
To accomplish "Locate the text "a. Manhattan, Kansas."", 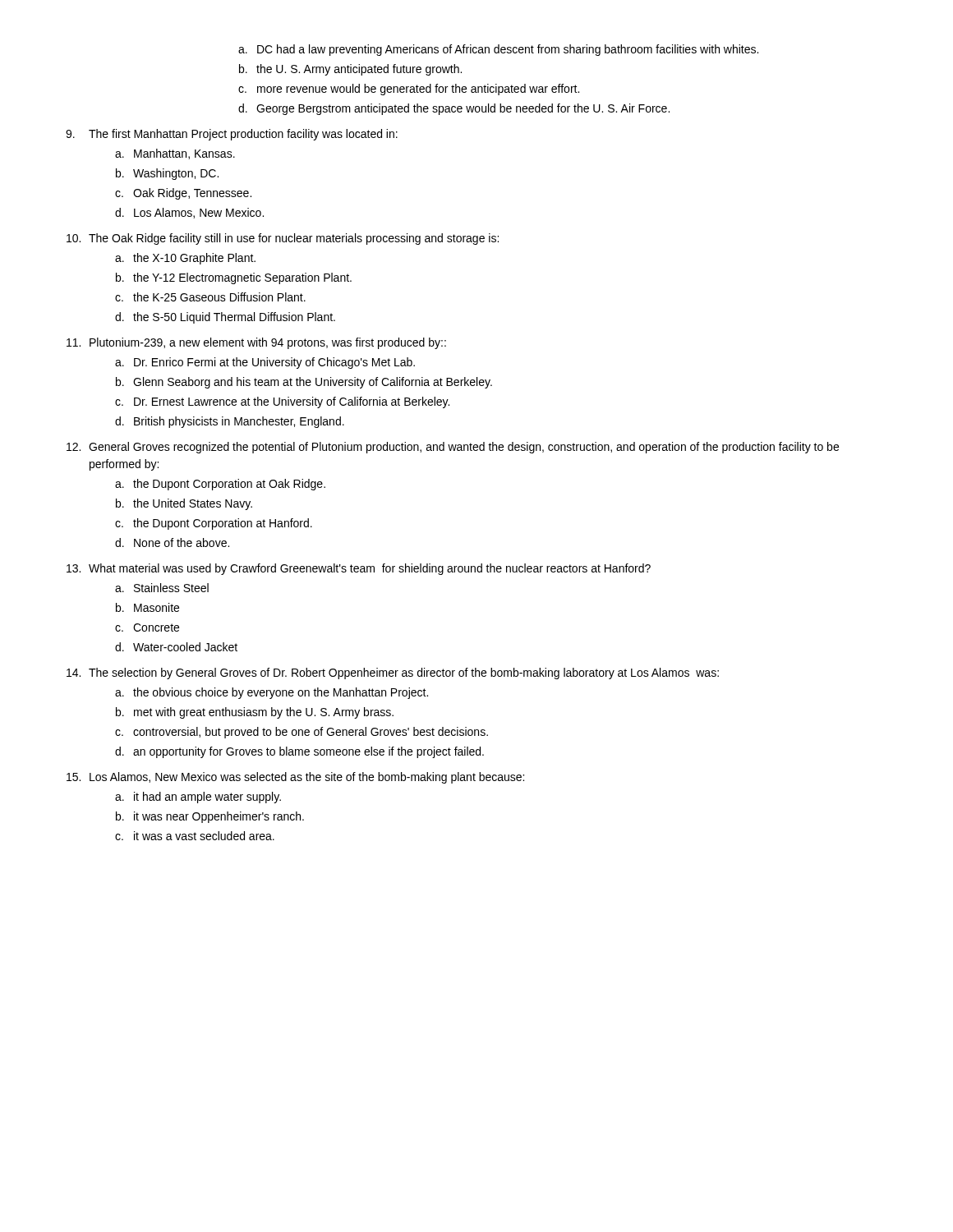I will pos(175,154).
